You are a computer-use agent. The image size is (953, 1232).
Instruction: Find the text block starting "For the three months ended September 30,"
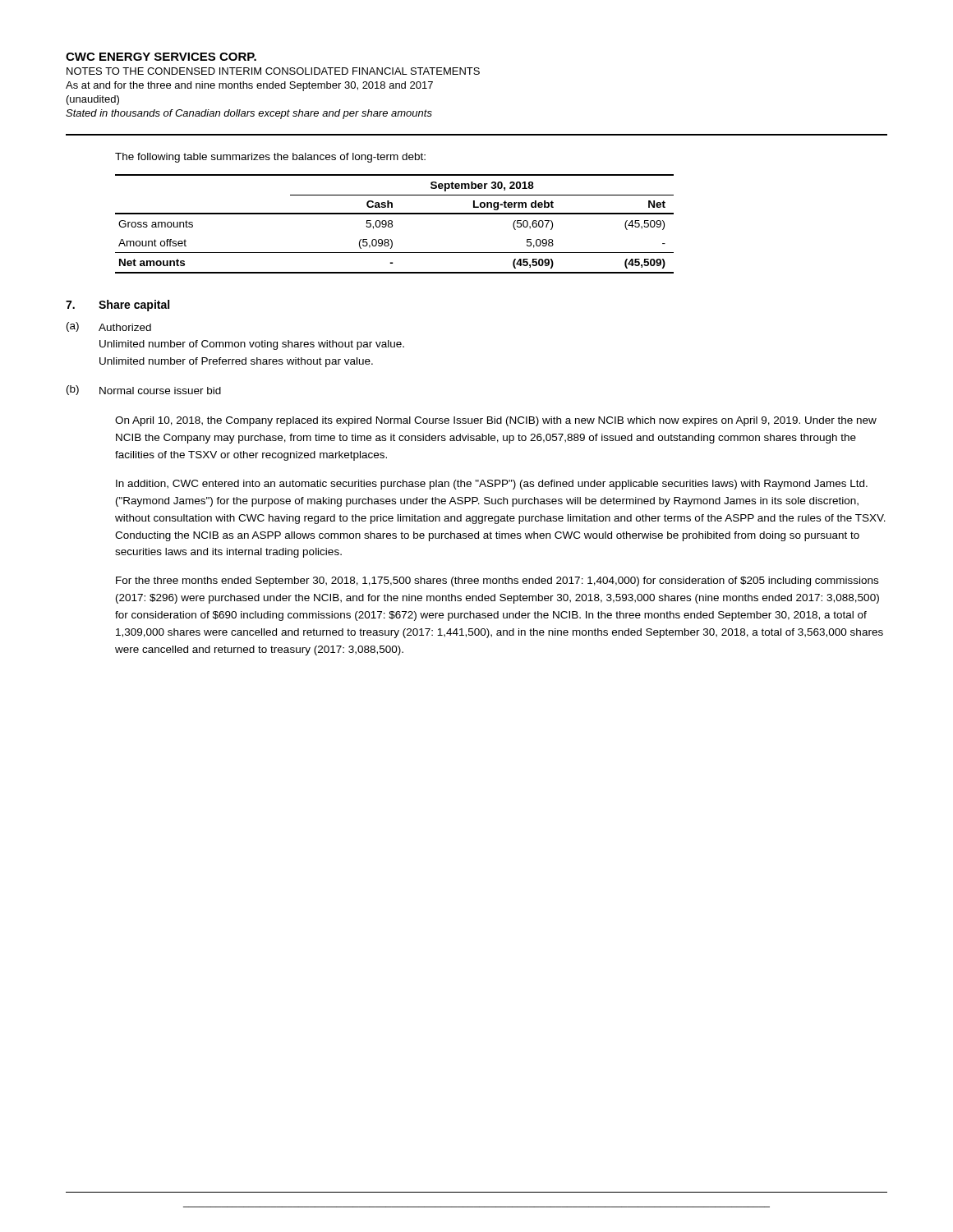point(499,615)
